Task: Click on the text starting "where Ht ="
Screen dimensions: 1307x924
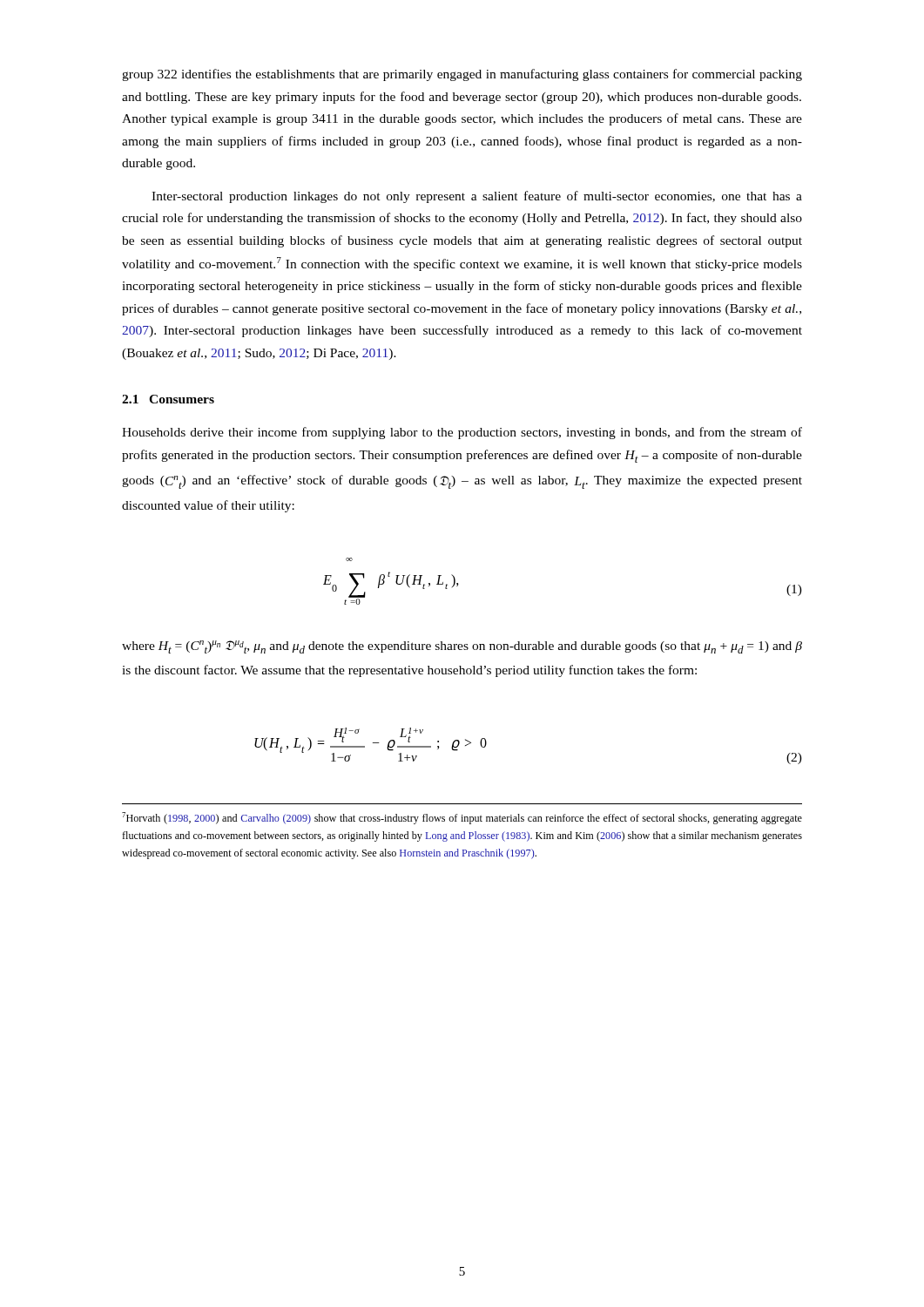Action: click(x=462, y=657)
